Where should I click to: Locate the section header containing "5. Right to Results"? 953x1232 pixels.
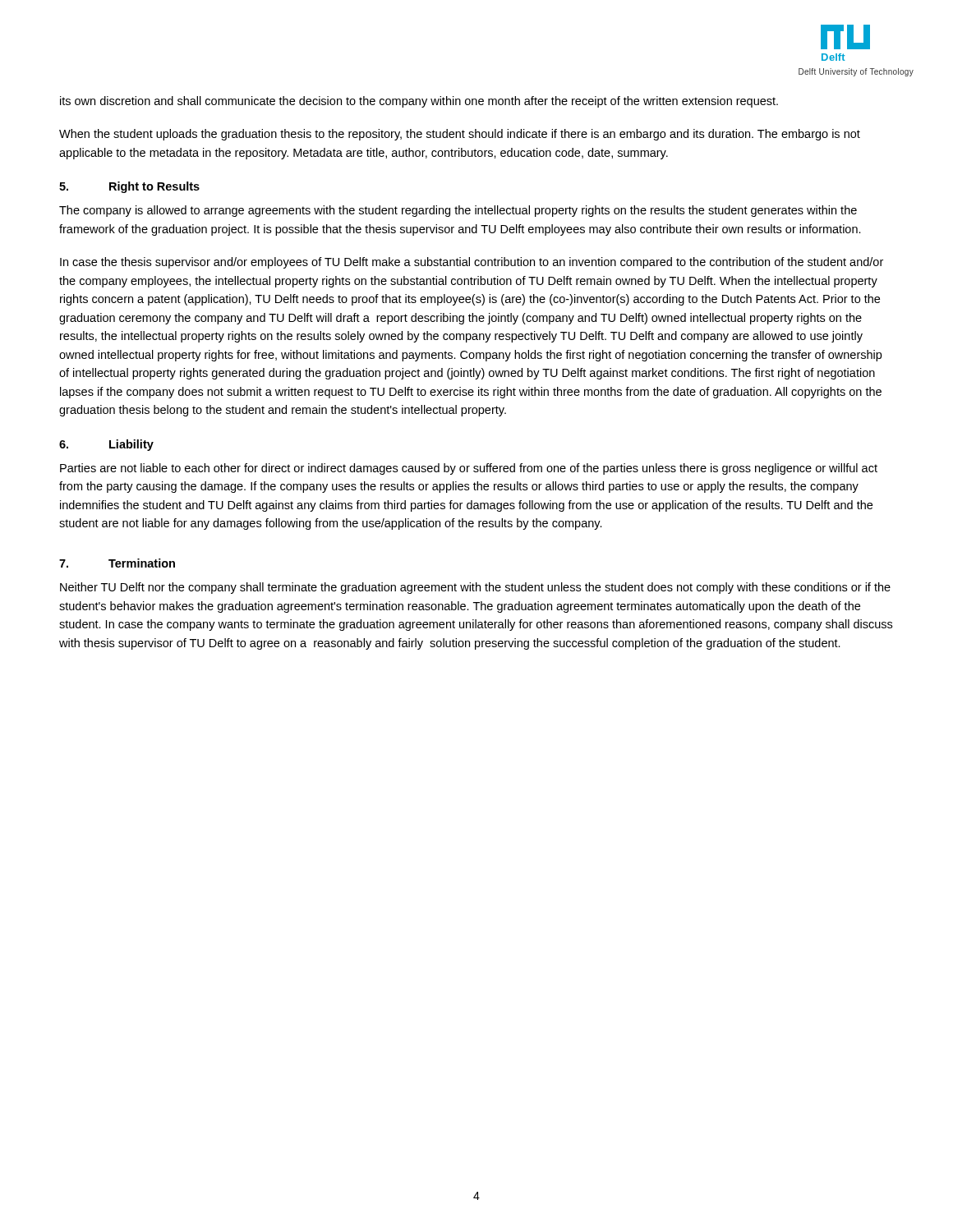129,187
